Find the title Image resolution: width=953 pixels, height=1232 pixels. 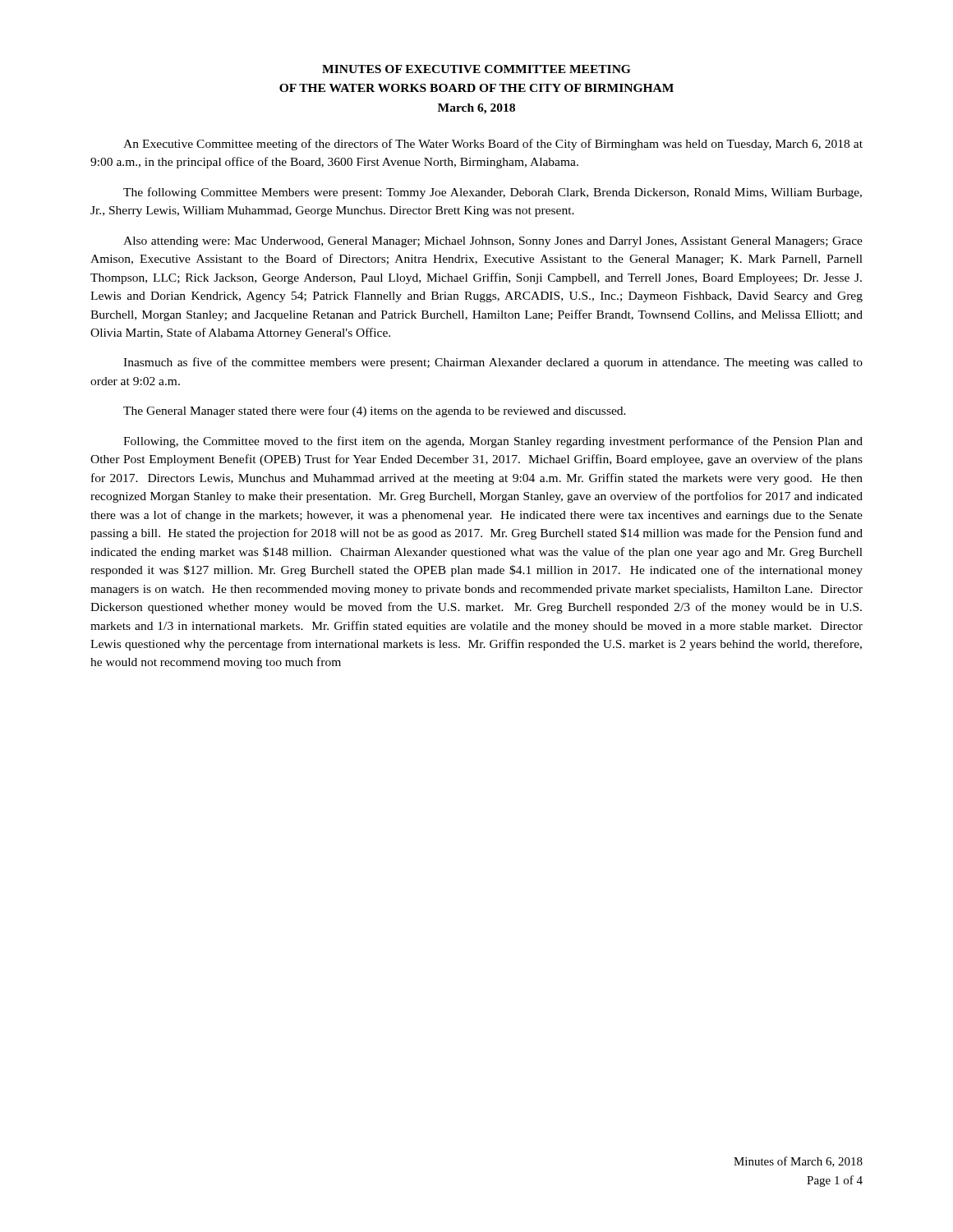476,88
